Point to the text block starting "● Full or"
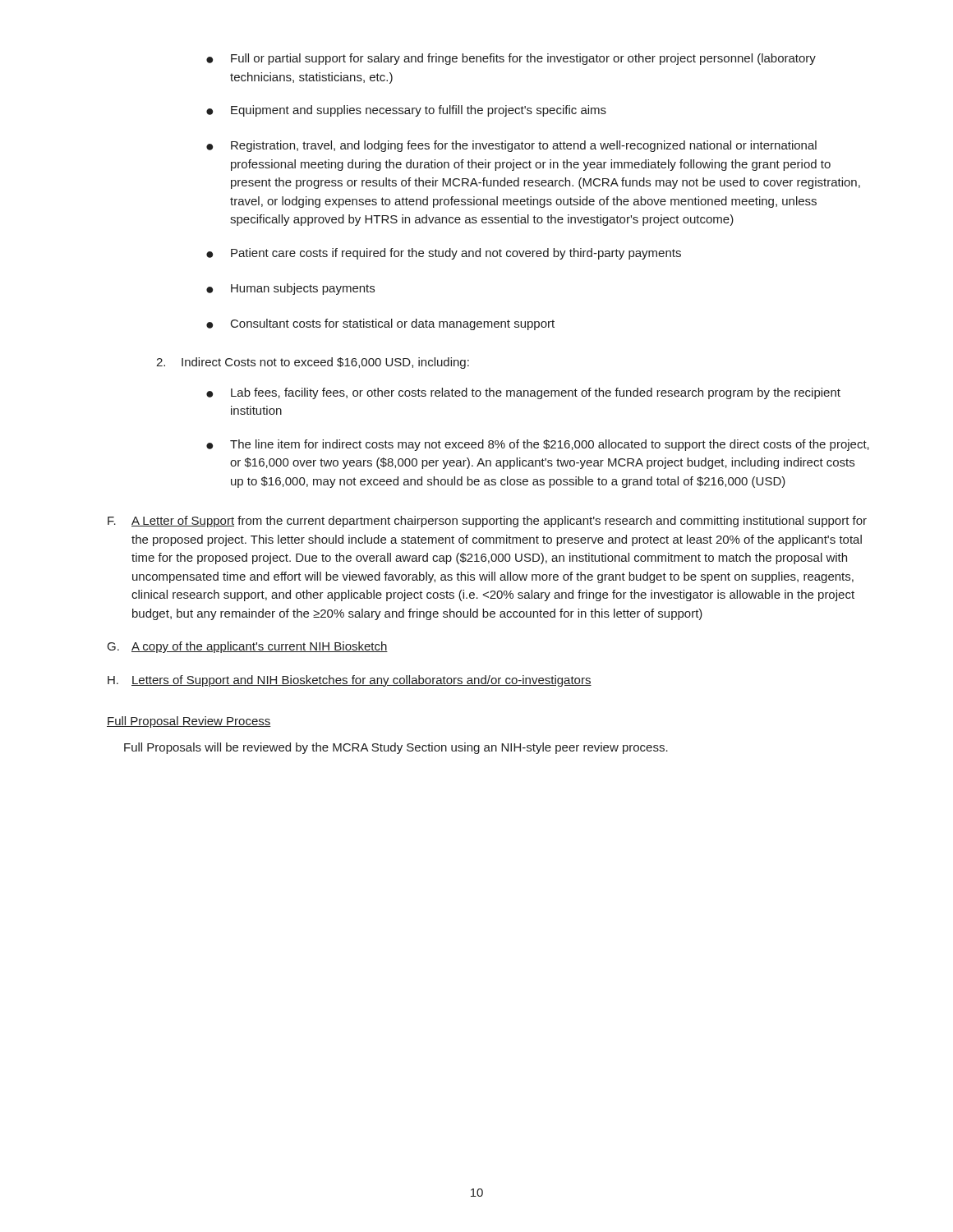Image resolution: width=953 pixels, height=1232 pixels. tap(538, 68)
